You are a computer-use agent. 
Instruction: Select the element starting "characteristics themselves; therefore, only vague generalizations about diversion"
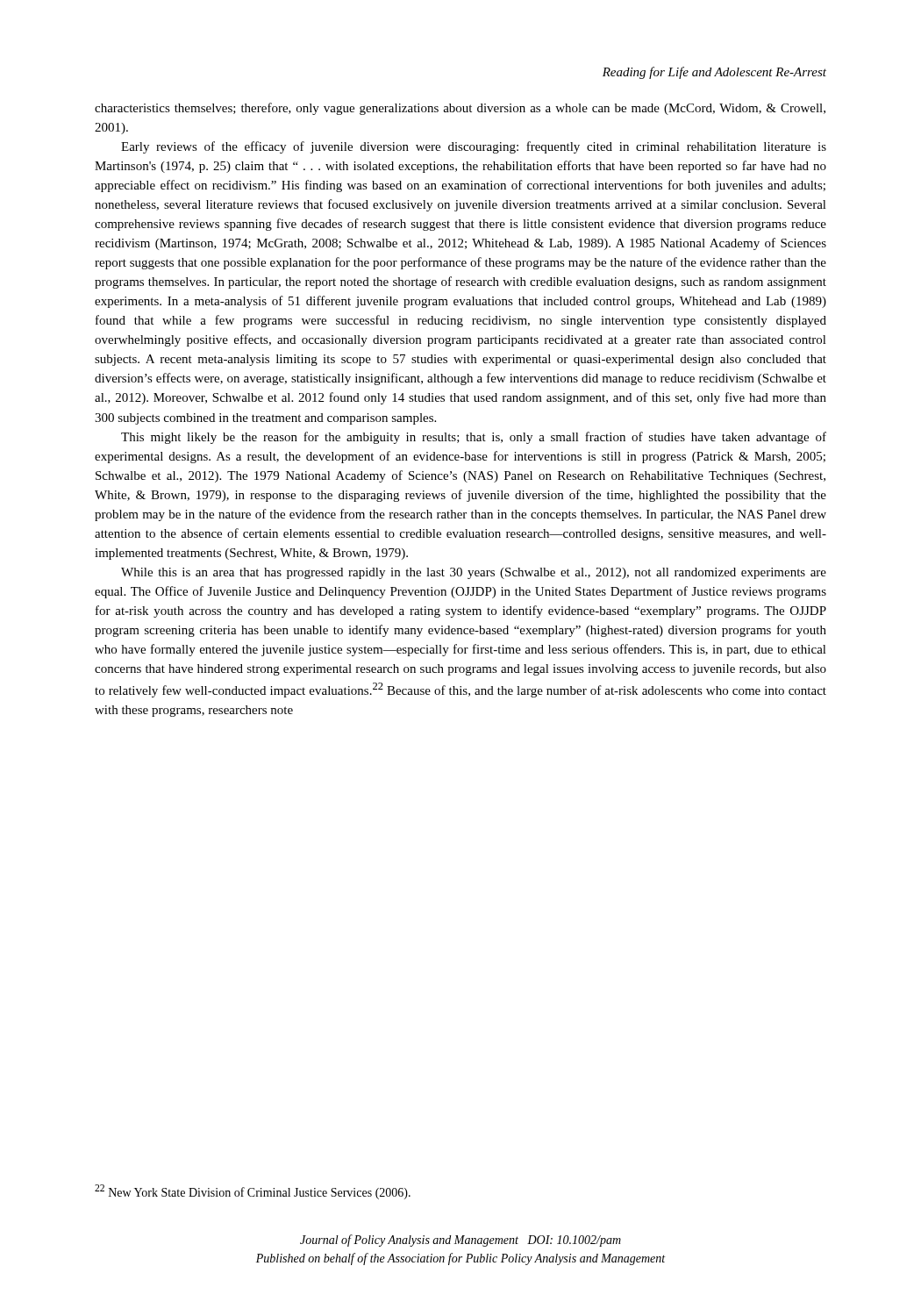(x=460, y=409)
